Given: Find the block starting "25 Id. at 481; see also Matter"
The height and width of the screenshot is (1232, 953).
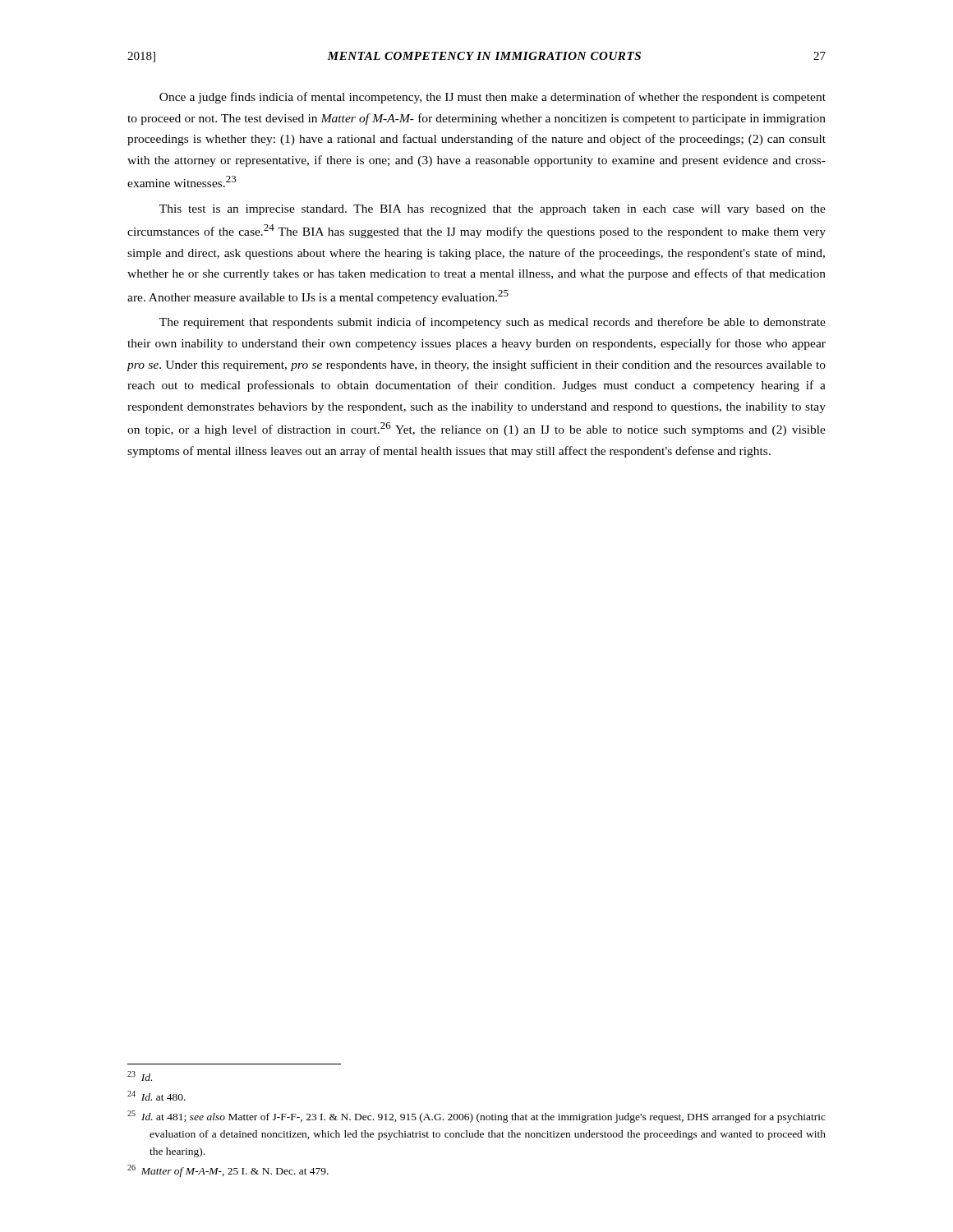Looking at the screenshot, I should point(476,1133).
